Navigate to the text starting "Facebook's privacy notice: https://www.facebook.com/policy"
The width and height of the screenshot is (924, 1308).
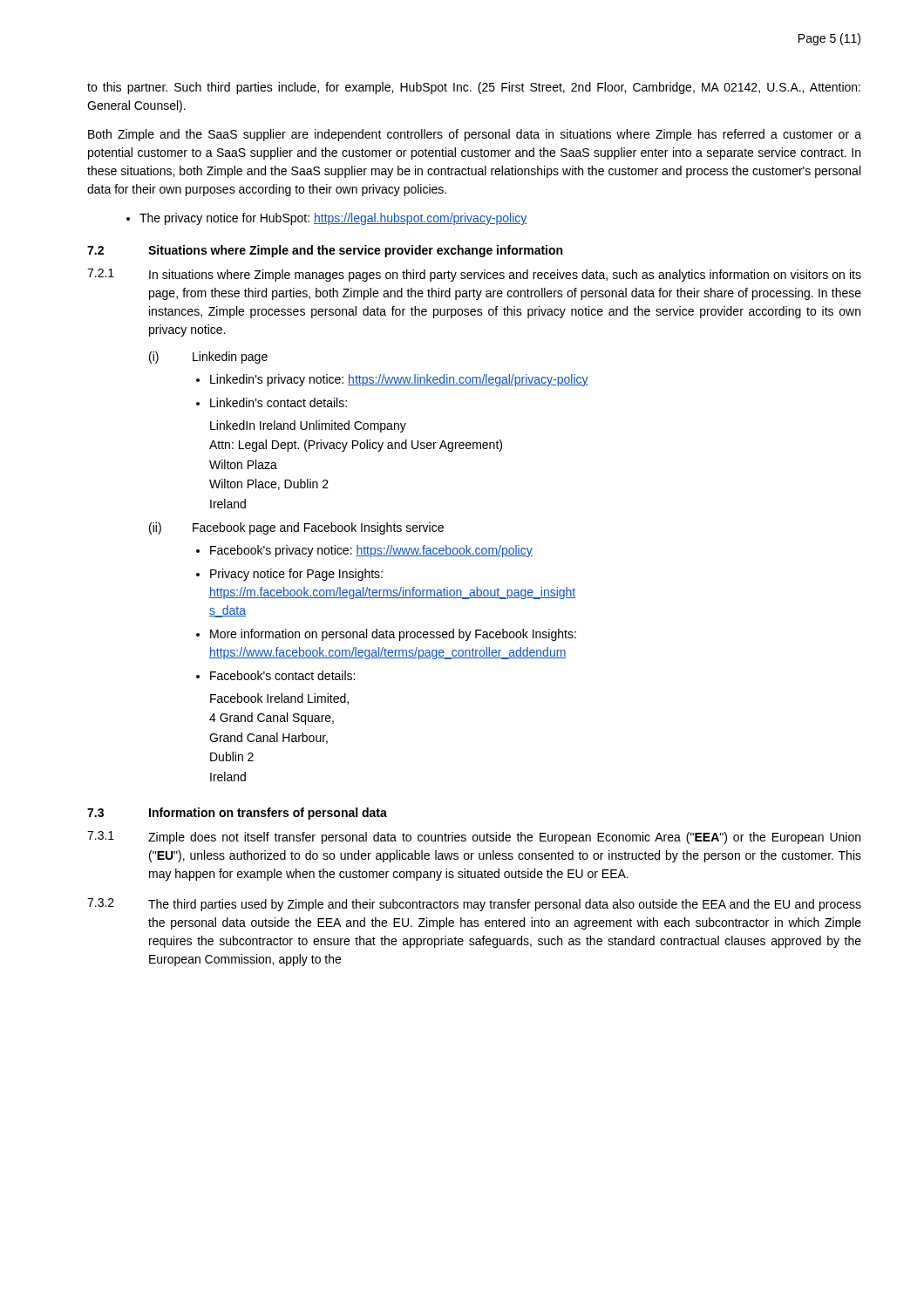point(371,550)
